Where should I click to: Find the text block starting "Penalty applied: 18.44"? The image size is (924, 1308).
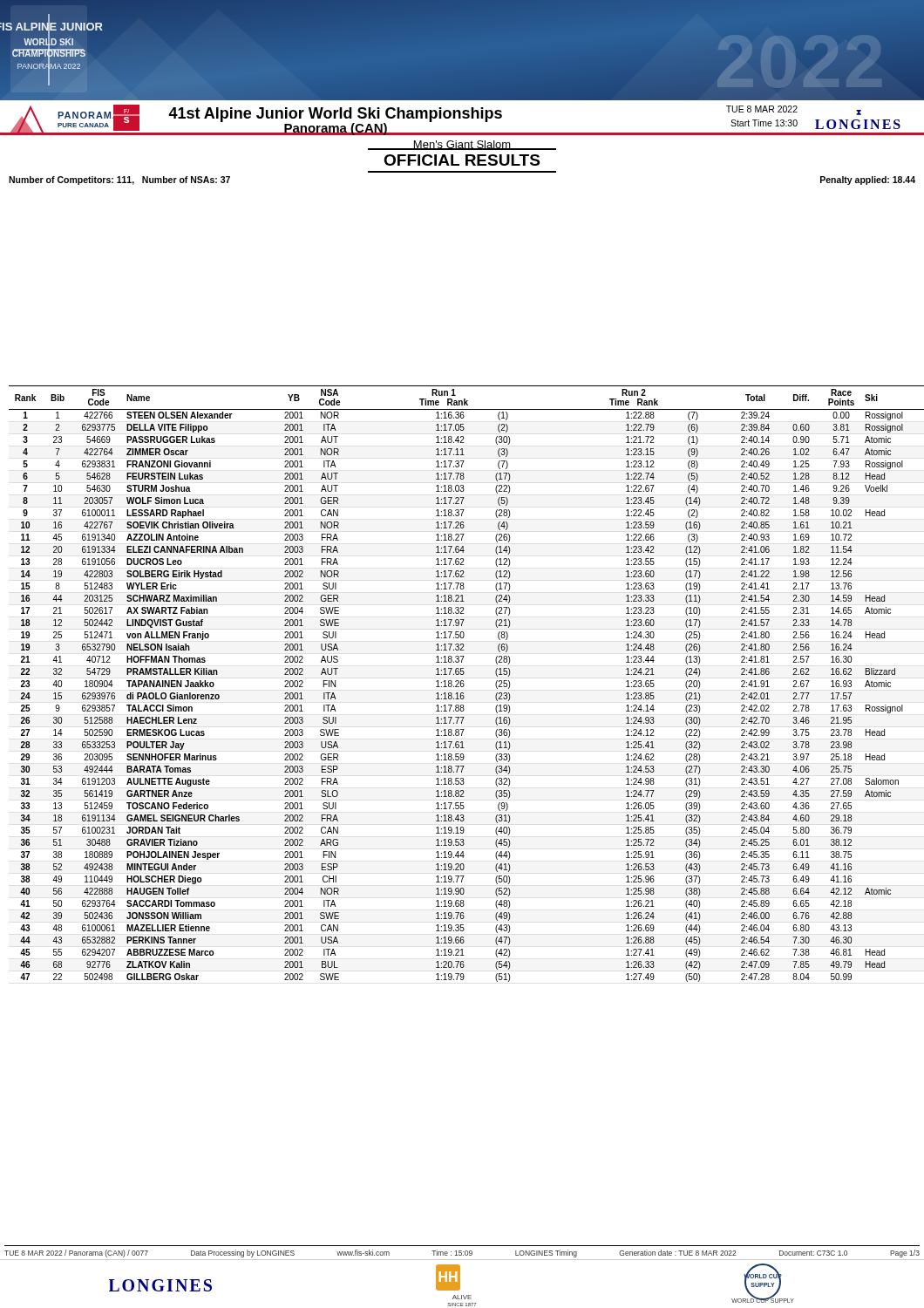867,180
